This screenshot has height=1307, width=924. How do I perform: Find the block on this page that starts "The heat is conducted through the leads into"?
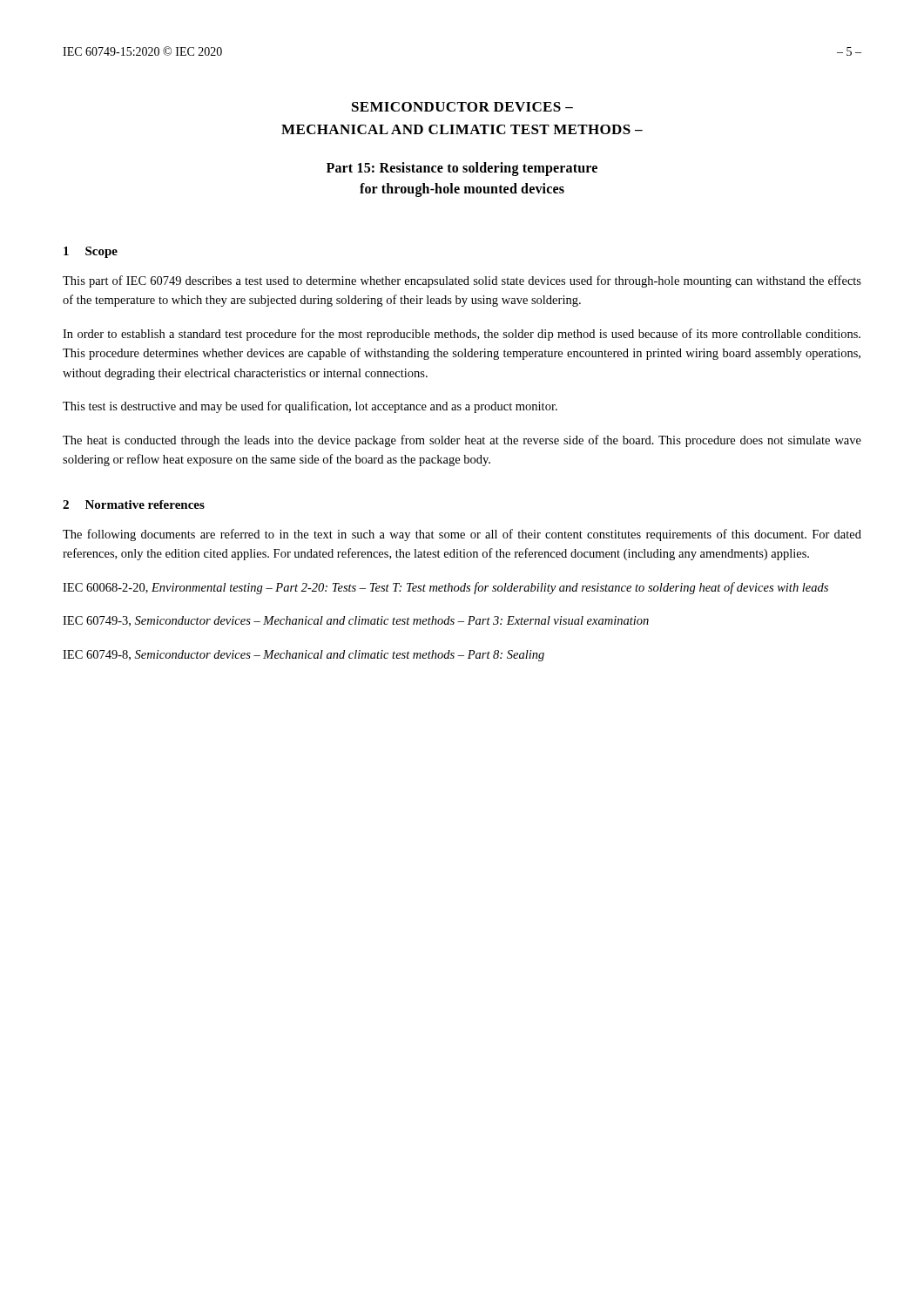[462, 450]
